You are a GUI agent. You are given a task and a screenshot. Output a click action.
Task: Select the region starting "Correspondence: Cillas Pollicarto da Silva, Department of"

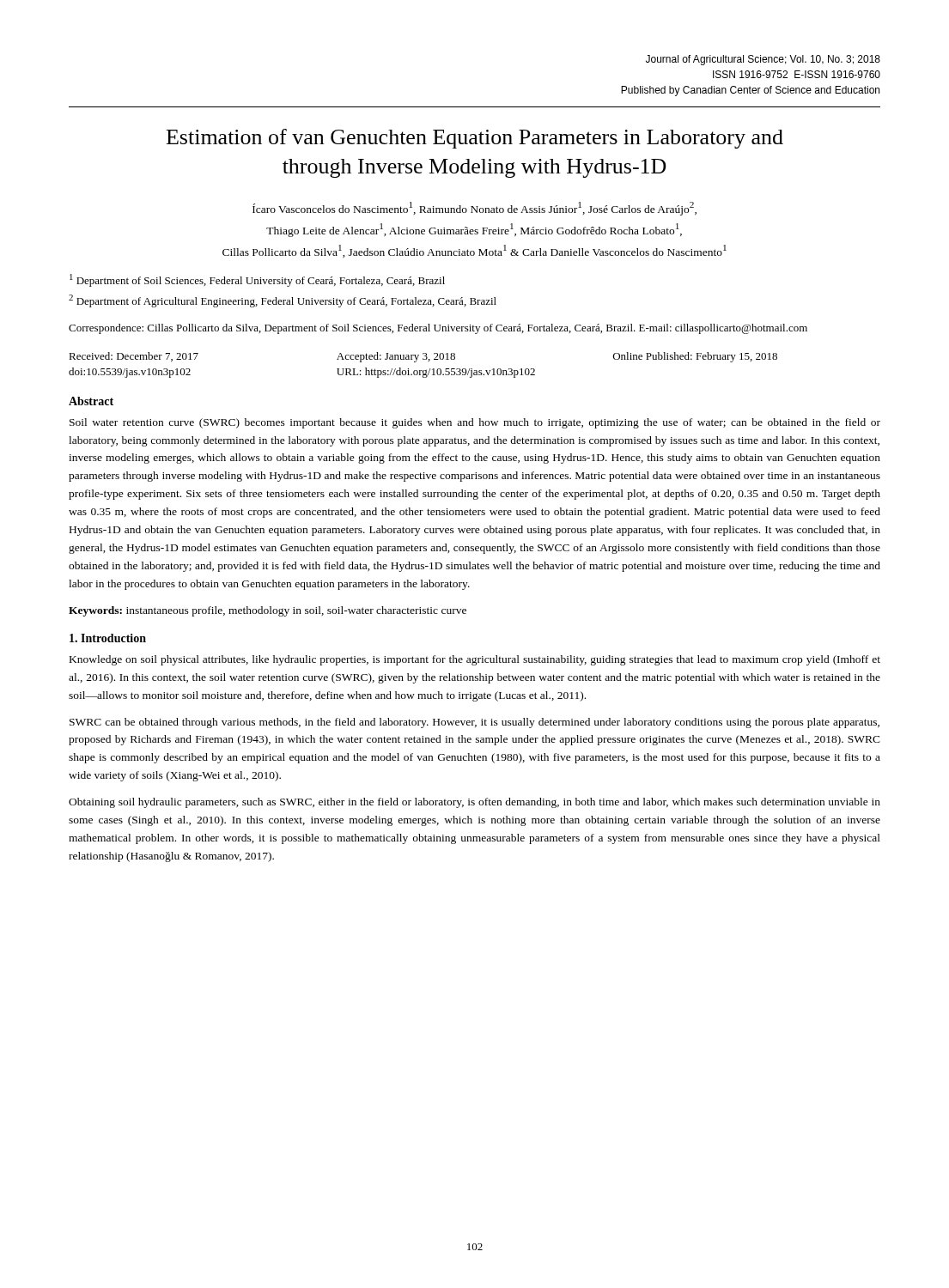click(x=438, y=328)
